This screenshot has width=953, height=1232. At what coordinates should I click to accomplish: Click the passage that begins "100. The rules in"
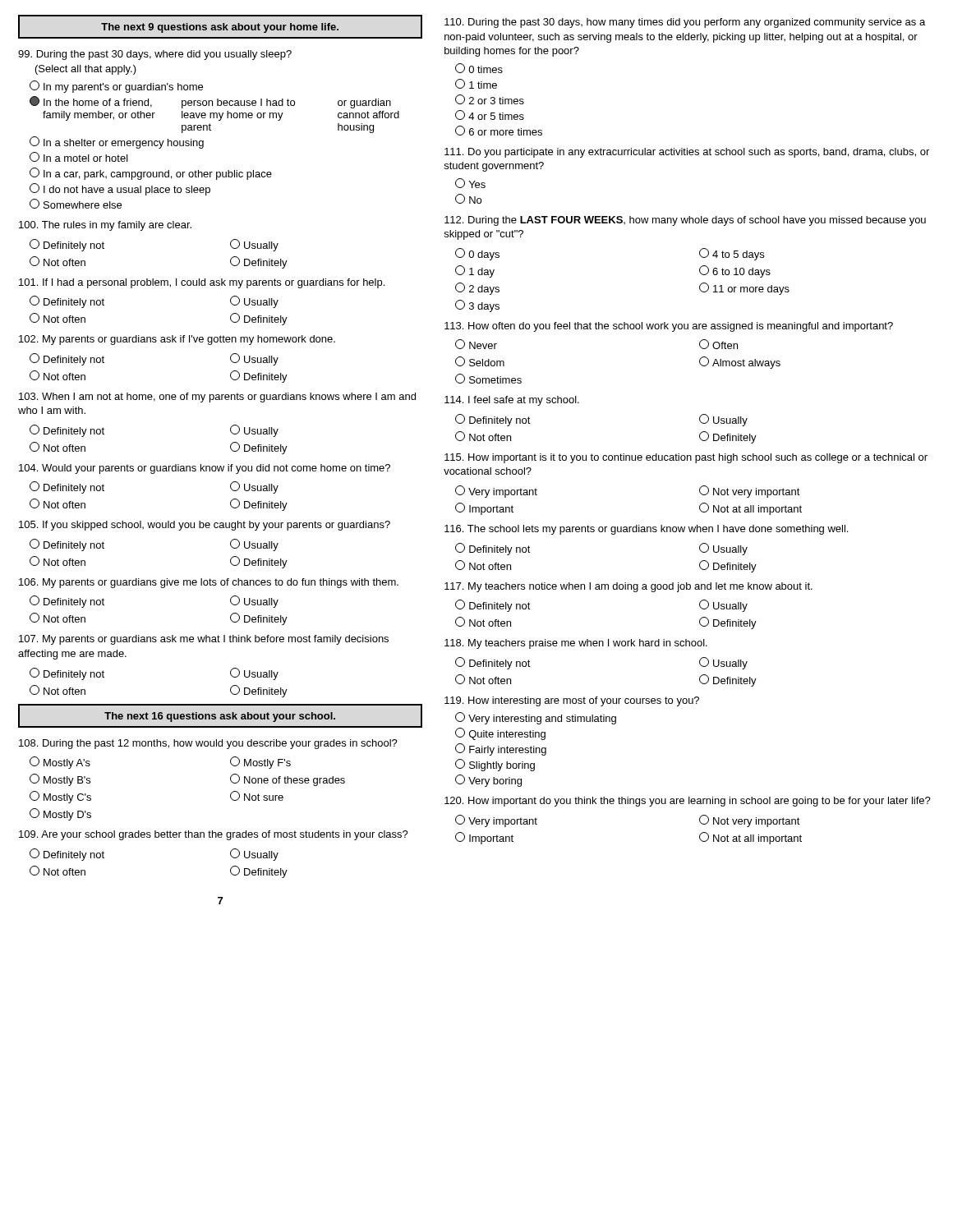(x=220, y=243)
